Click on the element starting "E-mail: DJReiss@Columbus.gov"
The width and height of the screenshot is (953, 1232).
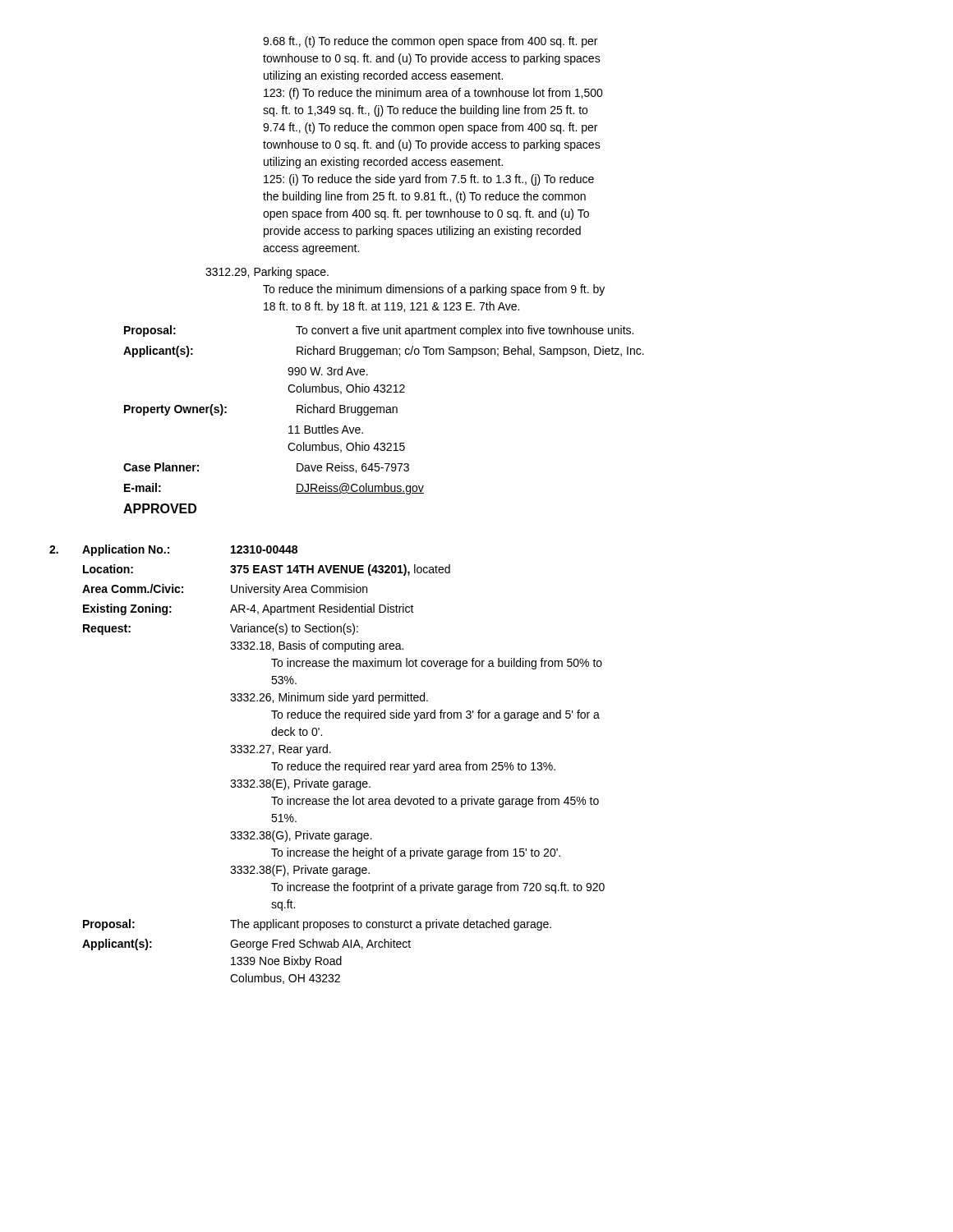click(x=140, y=488)
